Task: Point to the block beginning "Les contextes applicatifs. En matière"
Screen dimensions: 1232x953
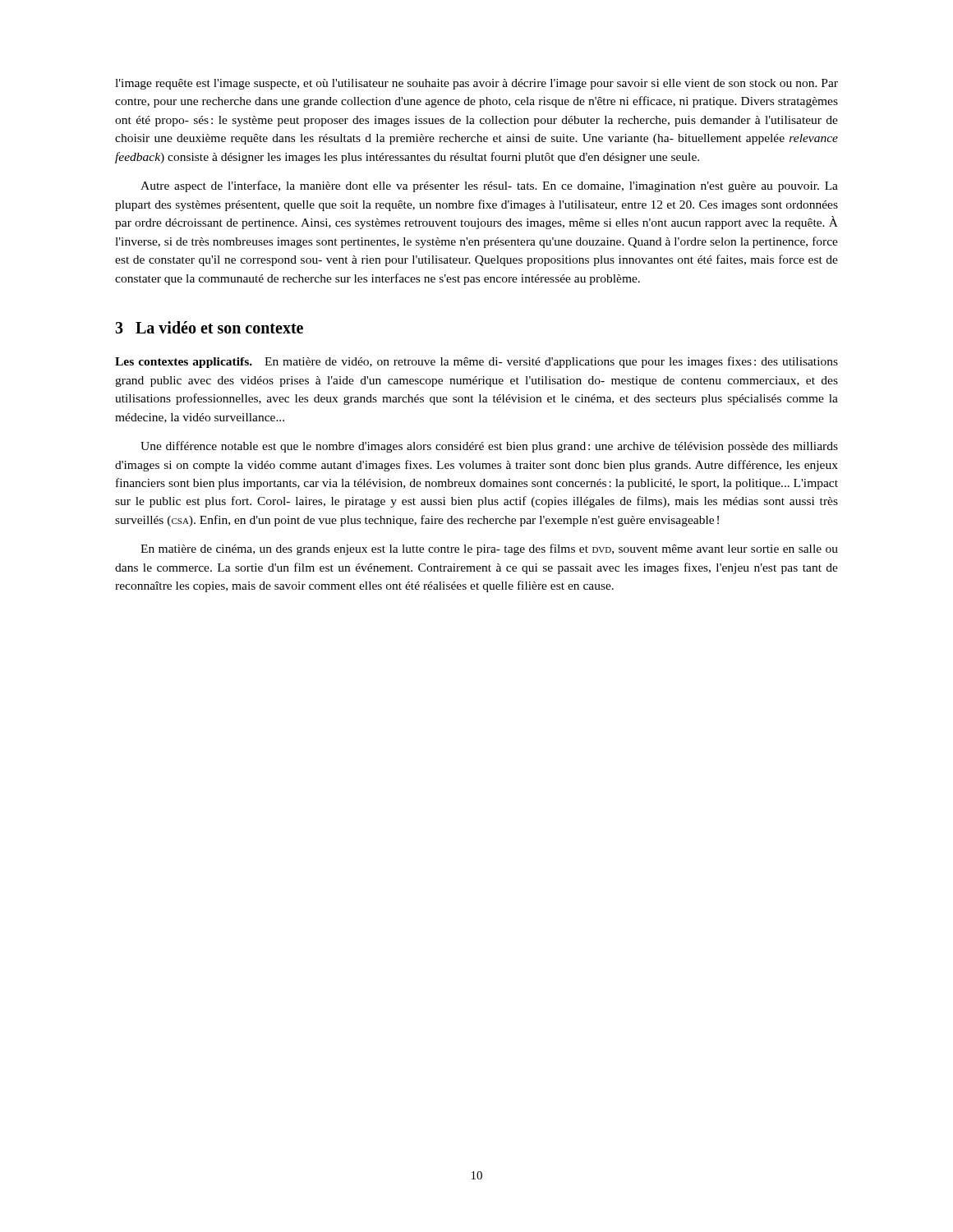Action: click(476, 389)
